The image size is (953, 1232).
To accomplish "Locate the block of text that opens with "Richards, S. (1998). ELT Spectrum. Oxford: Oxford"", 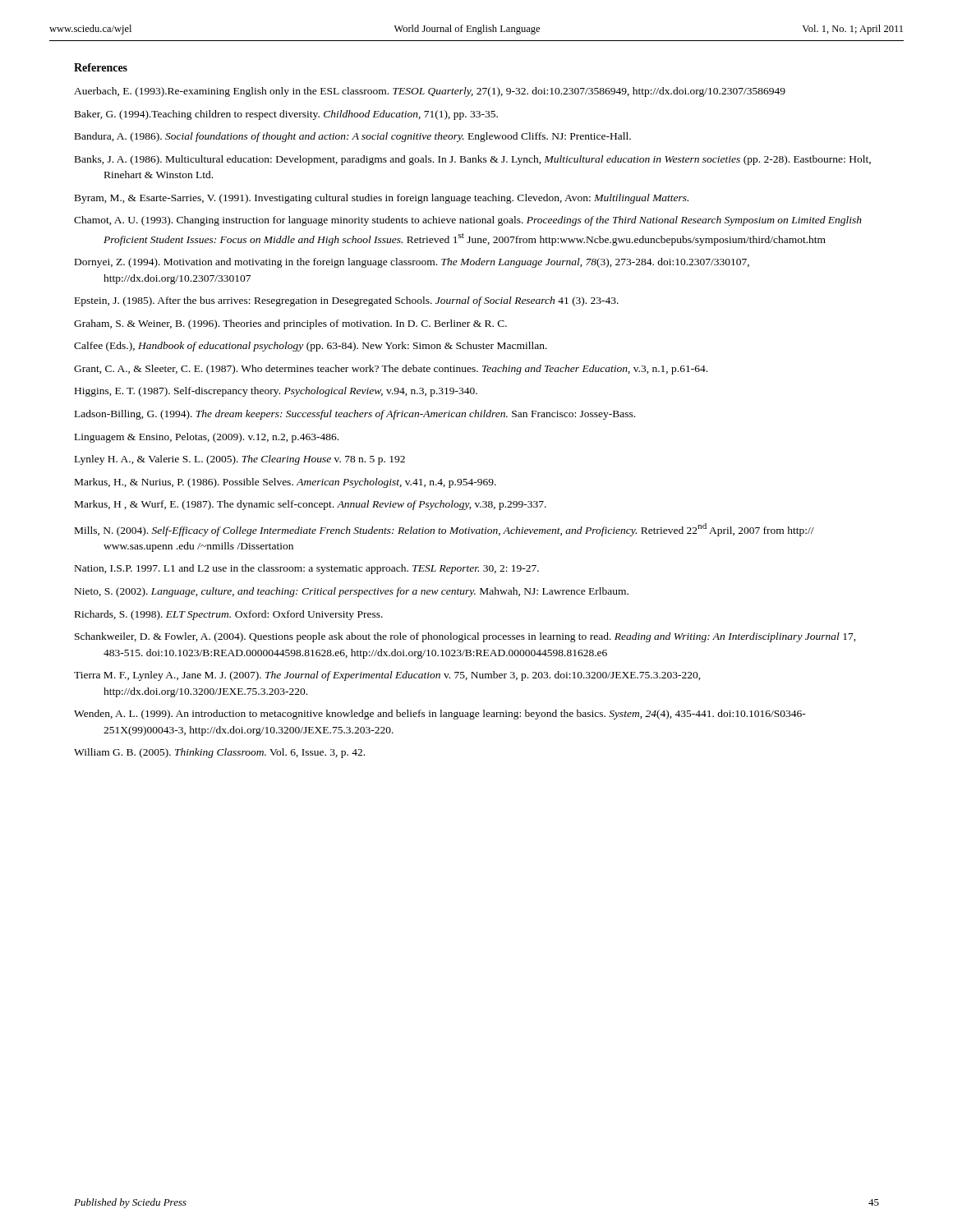I will (229, 614).
